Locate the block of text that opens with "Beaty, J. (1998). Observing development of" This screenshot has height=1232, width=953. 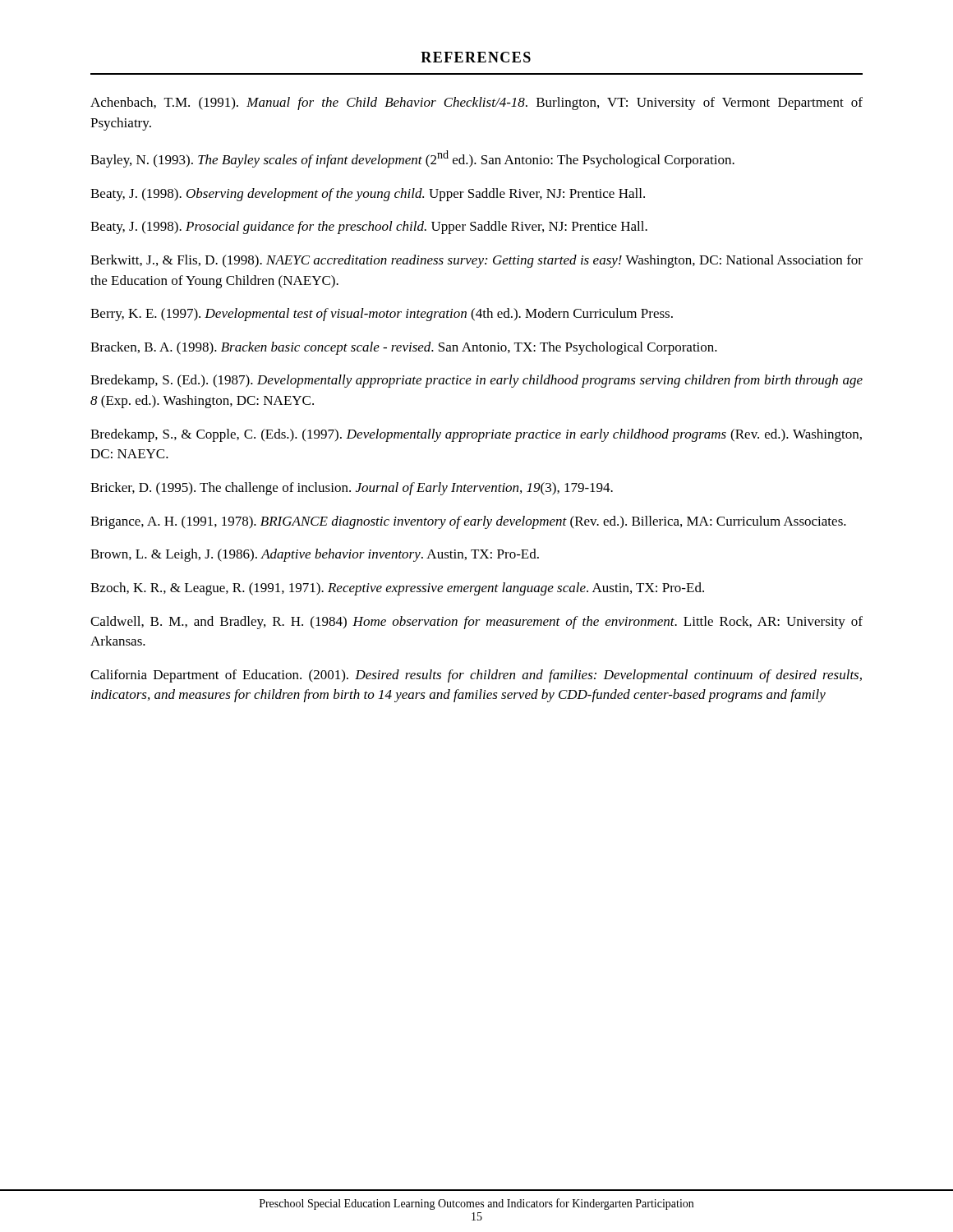476,194
